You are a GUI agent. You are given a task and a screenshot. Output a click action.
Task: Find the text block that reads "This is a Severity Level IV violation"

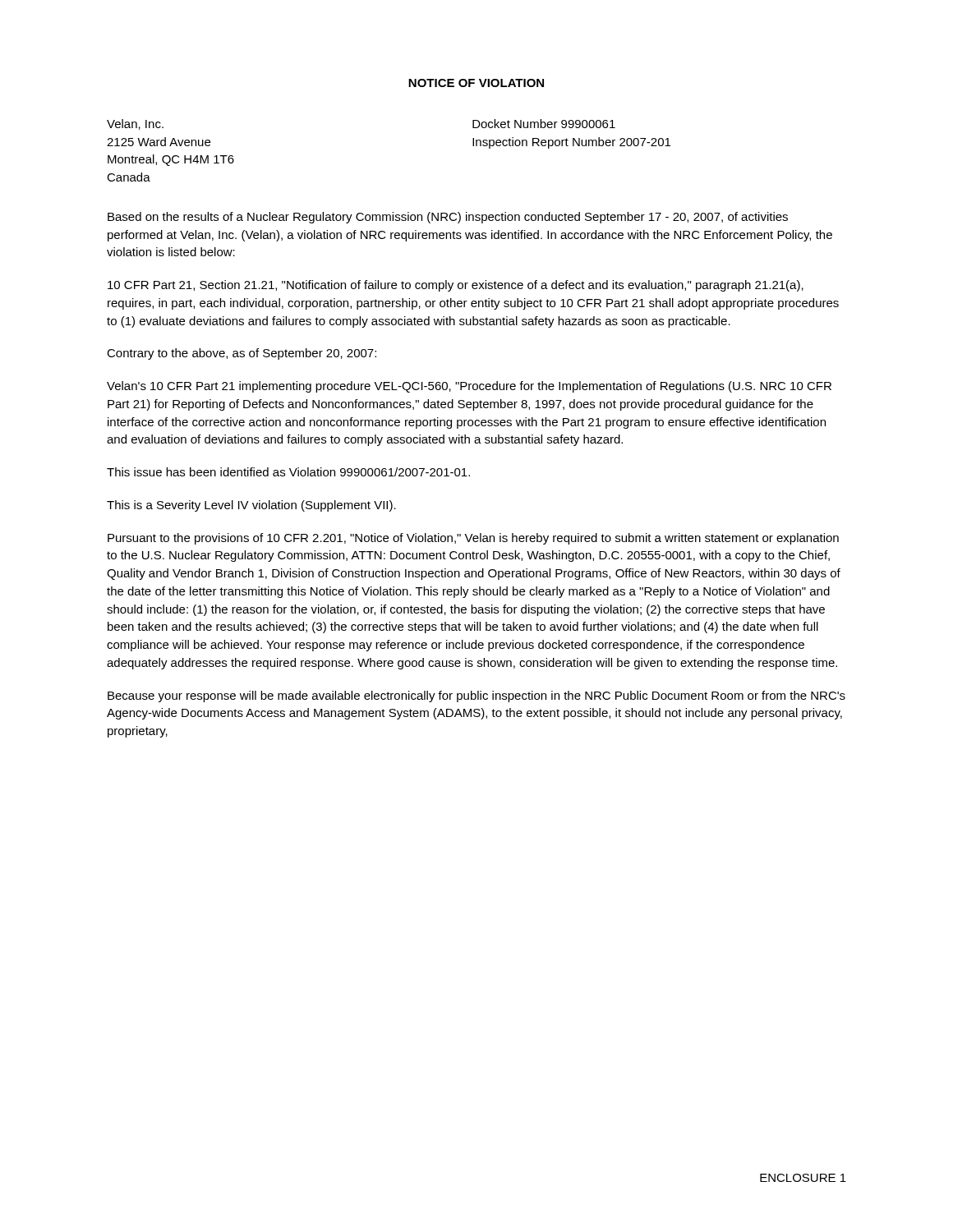(x=251, y=506)
